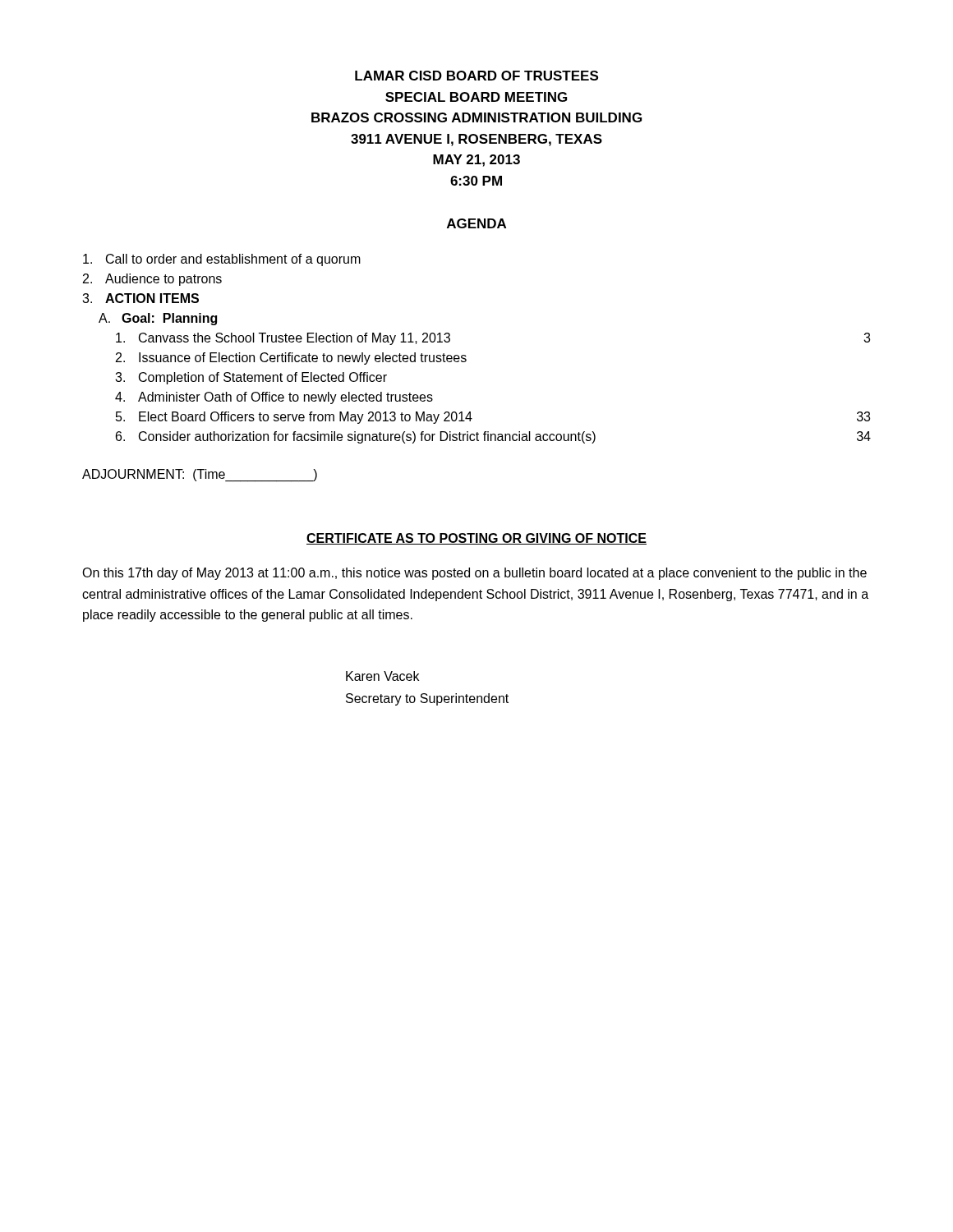
Task: Select the section header containing "CERTIFICATE AS TO POSTING OR GIVING"
Action: point(476,538)
